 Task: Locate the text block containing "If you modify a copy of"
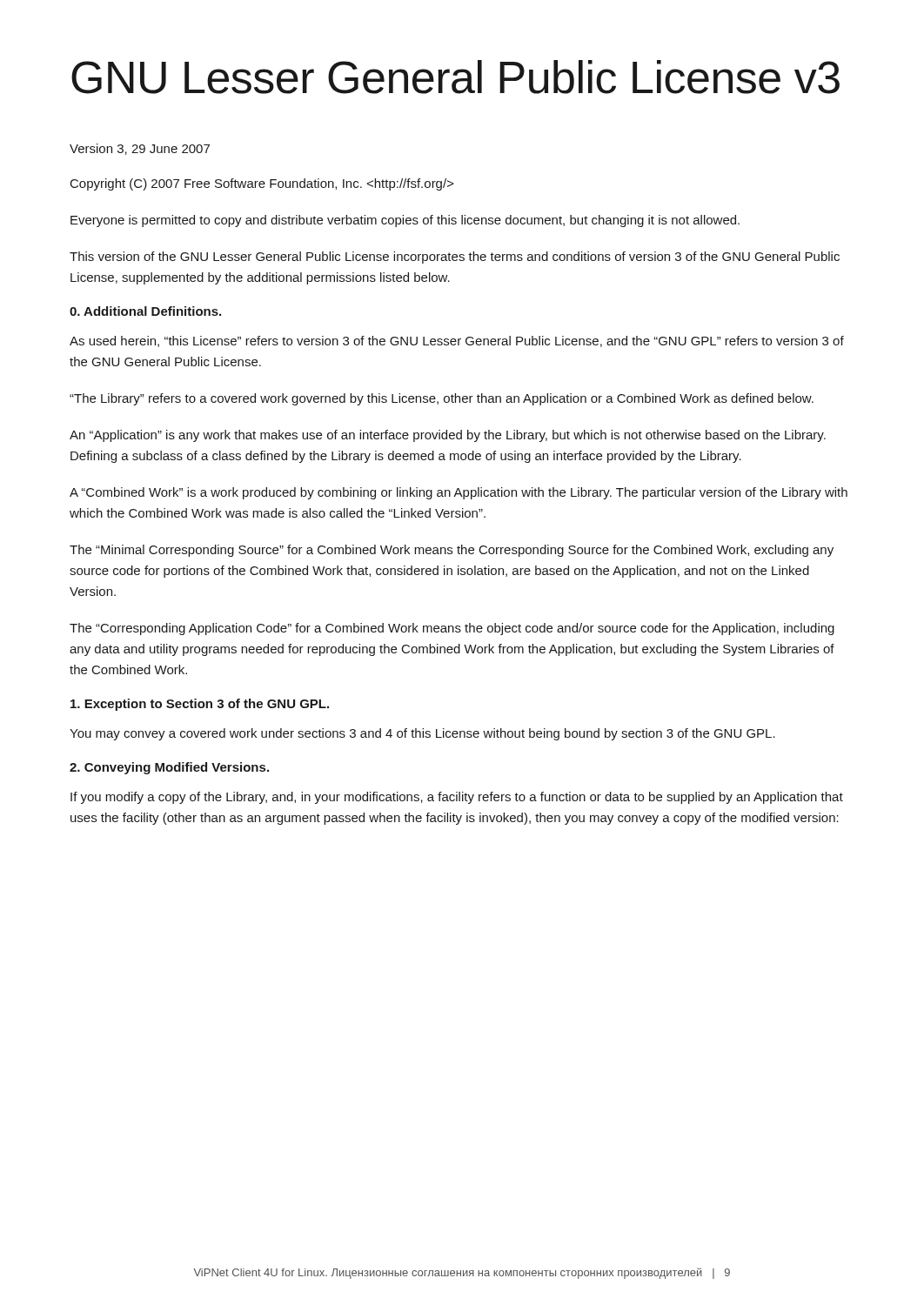tap(456, 807)
